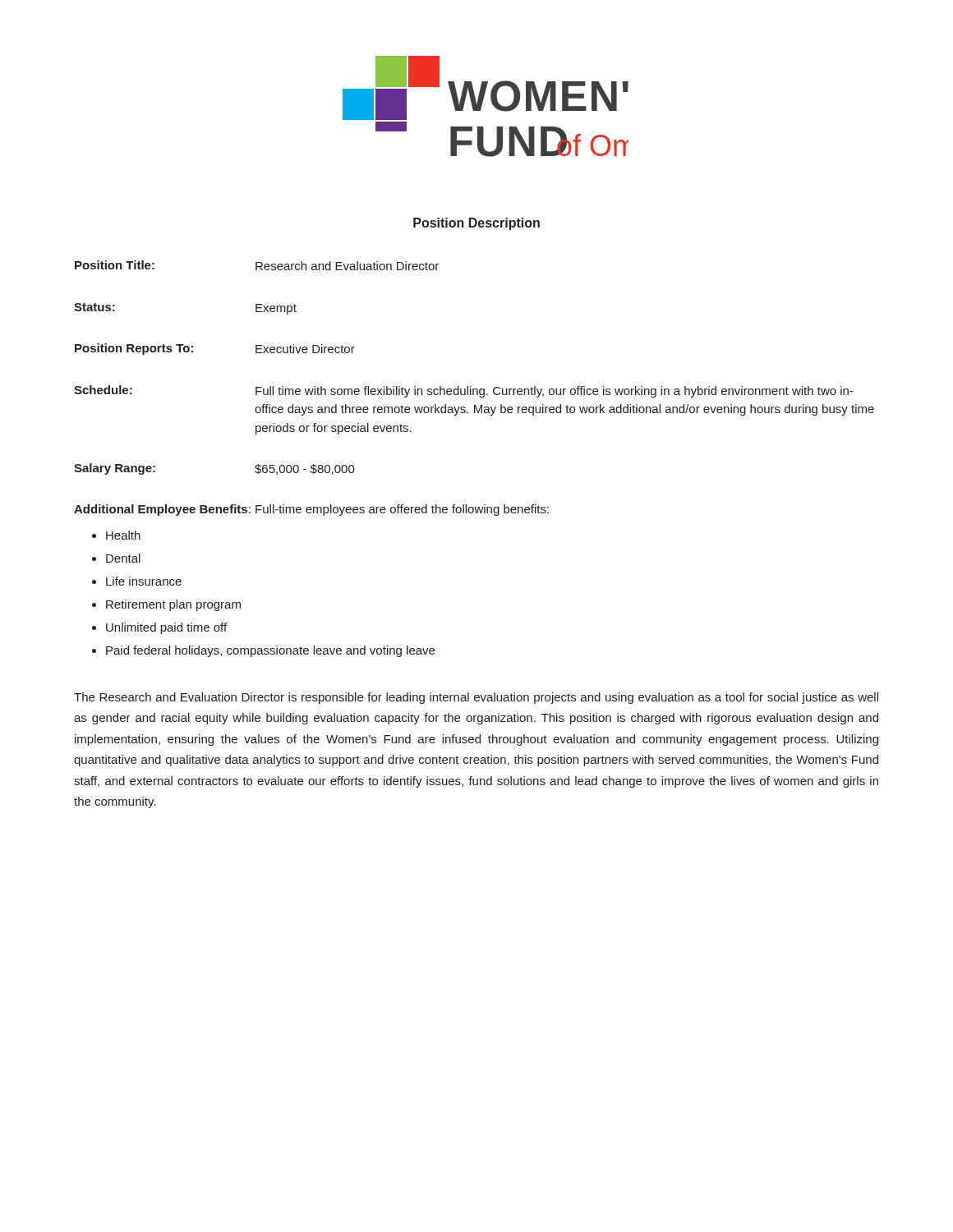Select the list item that reads "Paid federal holidays, compassionate leave and"
Image resolution: width=953 pixels, height=1232 pixels.
[270, 650]
